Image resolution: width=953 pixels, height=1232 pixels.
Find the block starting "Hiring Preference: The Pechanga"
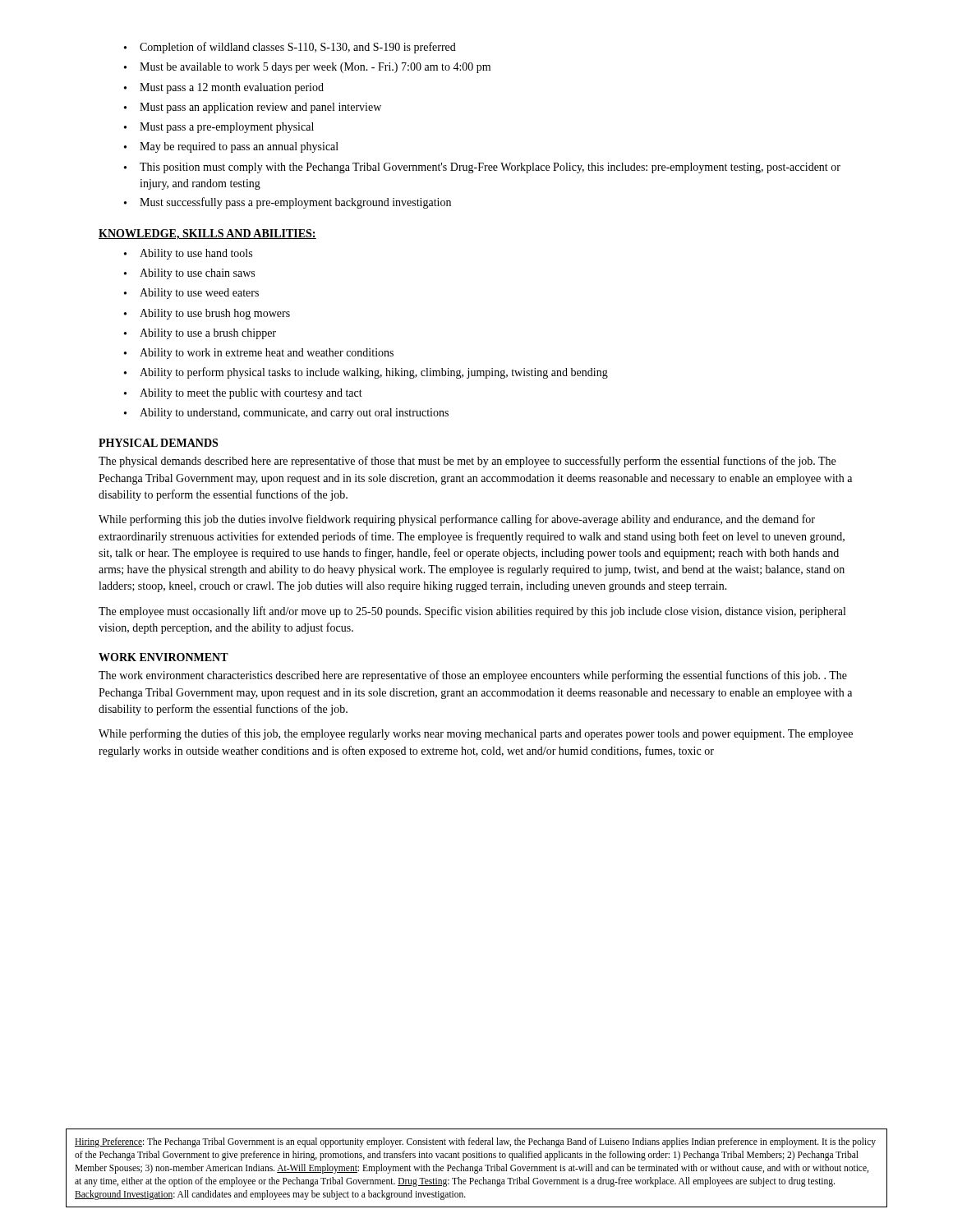[475, 1168]
